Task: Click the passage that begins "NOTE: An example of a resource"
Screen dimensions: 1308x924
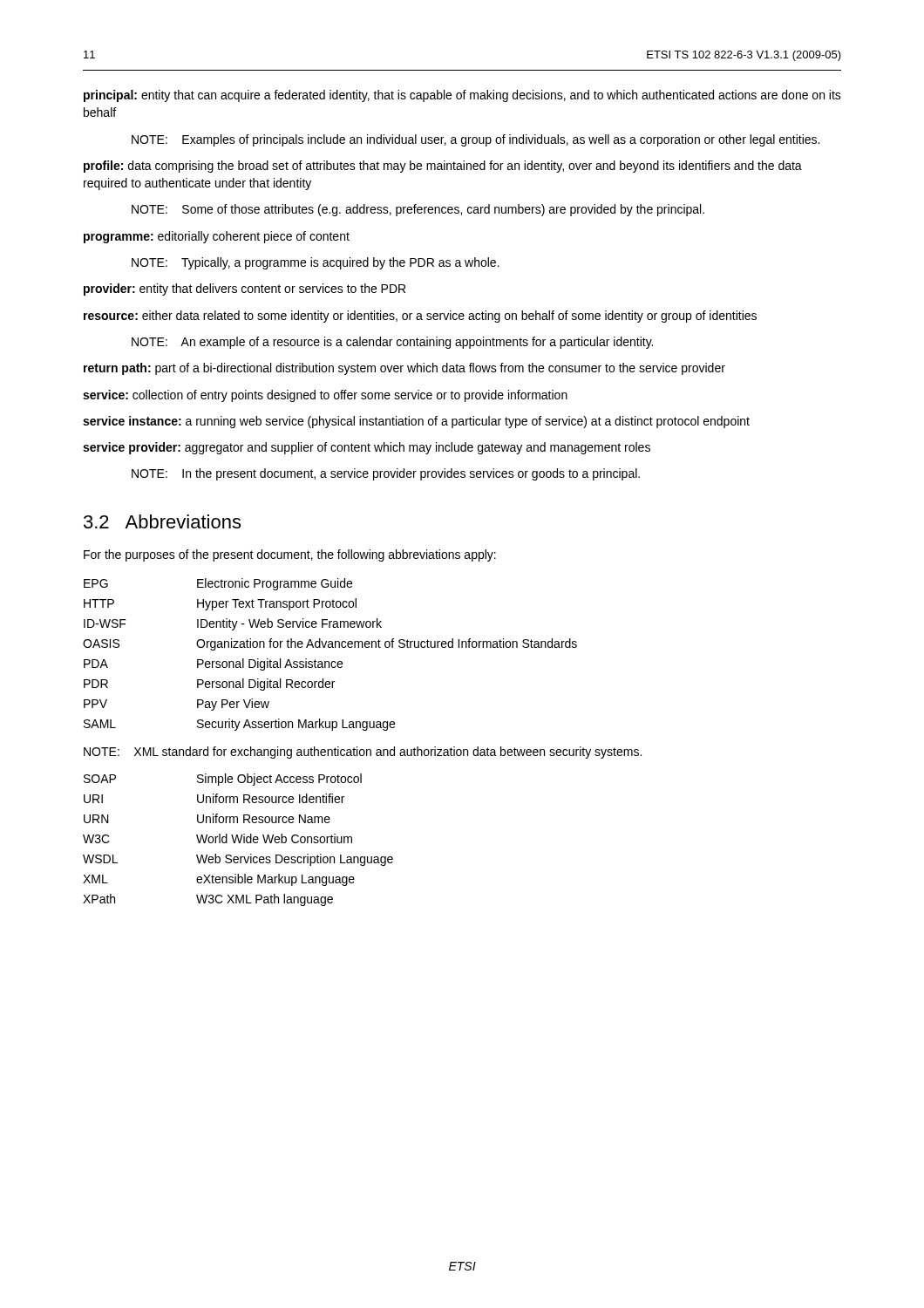Action: (x=392, y=342)
